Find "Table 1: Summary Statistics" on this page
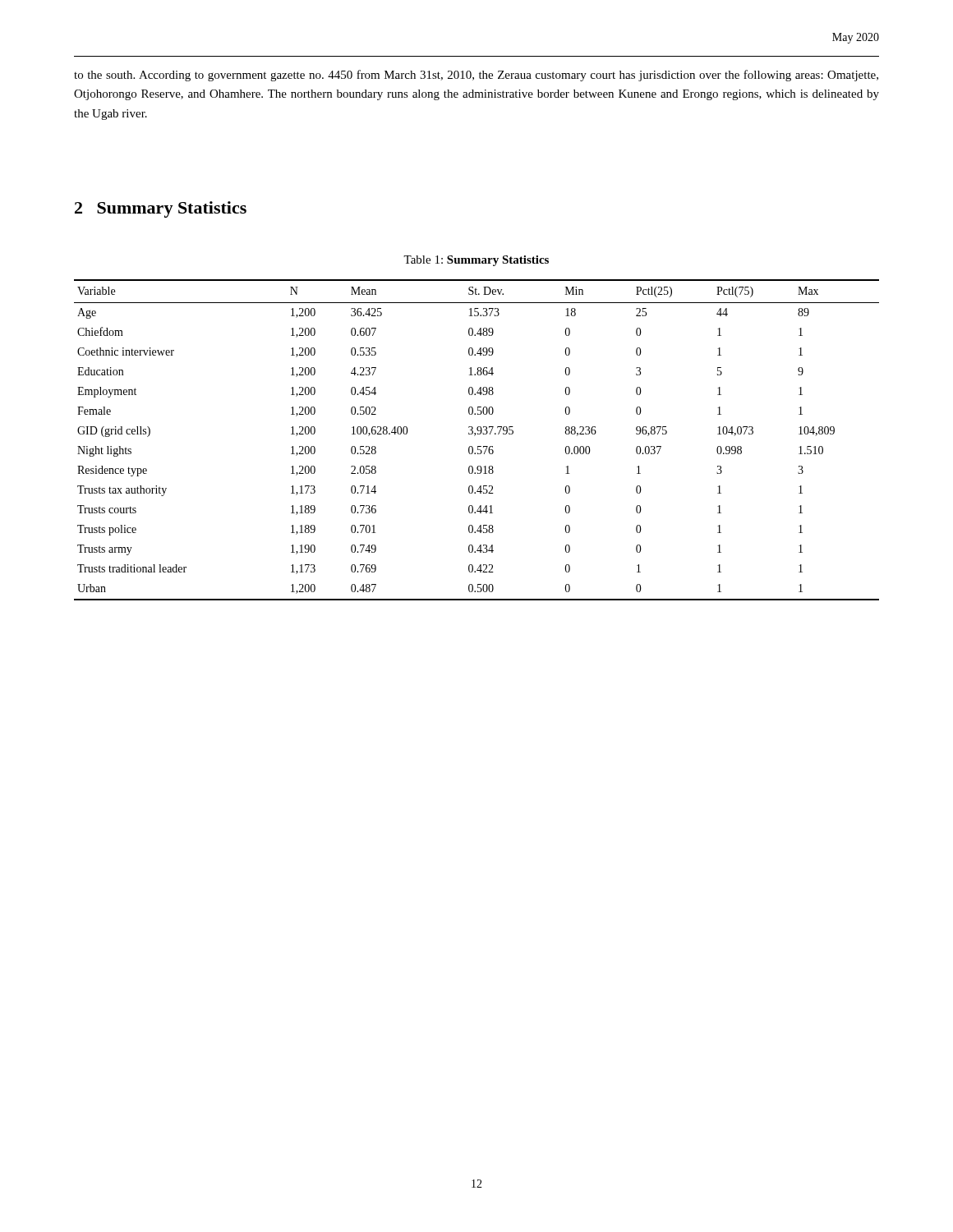Image resolution: width=953 pixels, height=1232 pixels. 476,260
